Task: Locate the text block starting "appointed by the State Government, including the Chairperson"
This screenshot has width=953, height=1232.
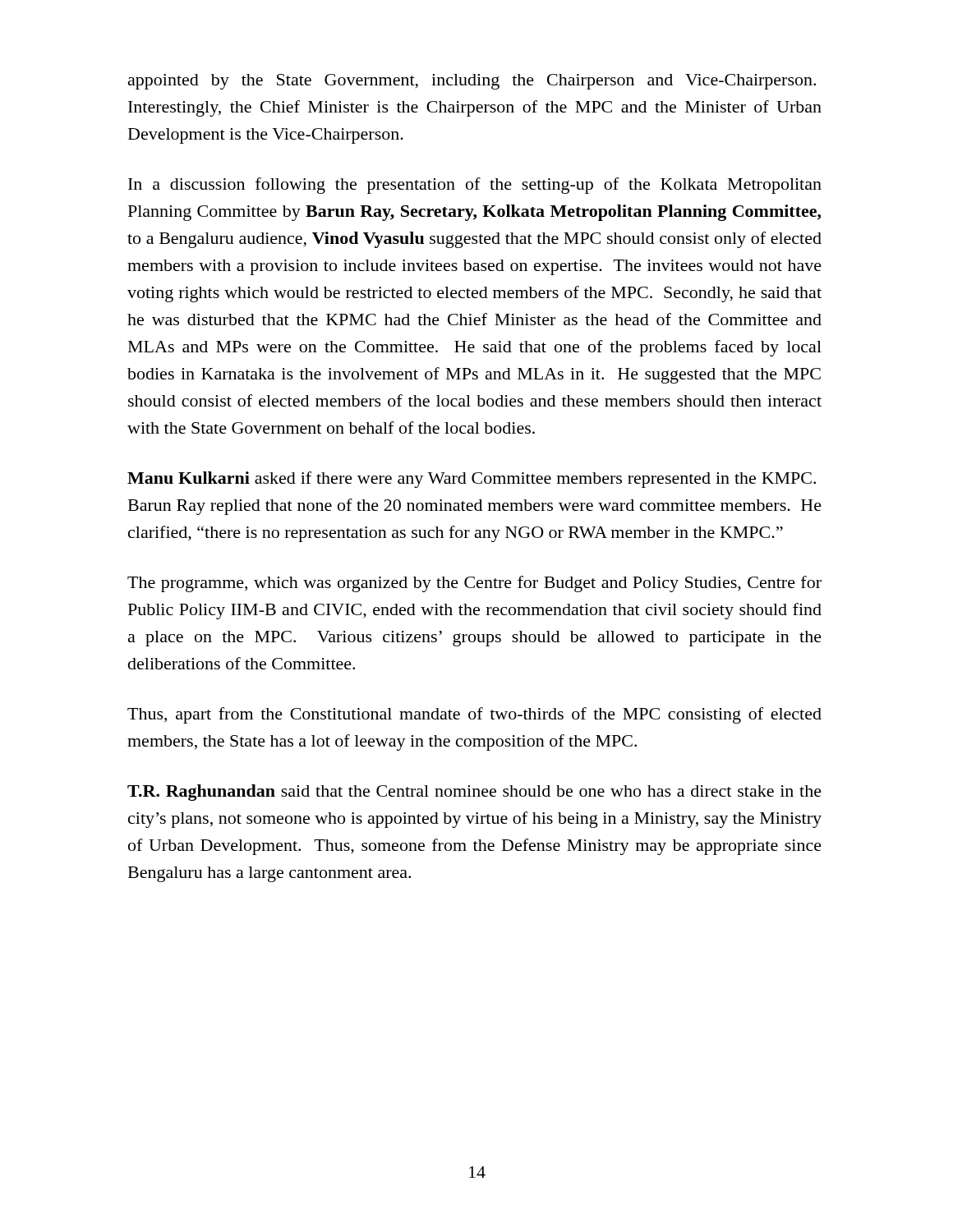Action: tap(474, 106)
